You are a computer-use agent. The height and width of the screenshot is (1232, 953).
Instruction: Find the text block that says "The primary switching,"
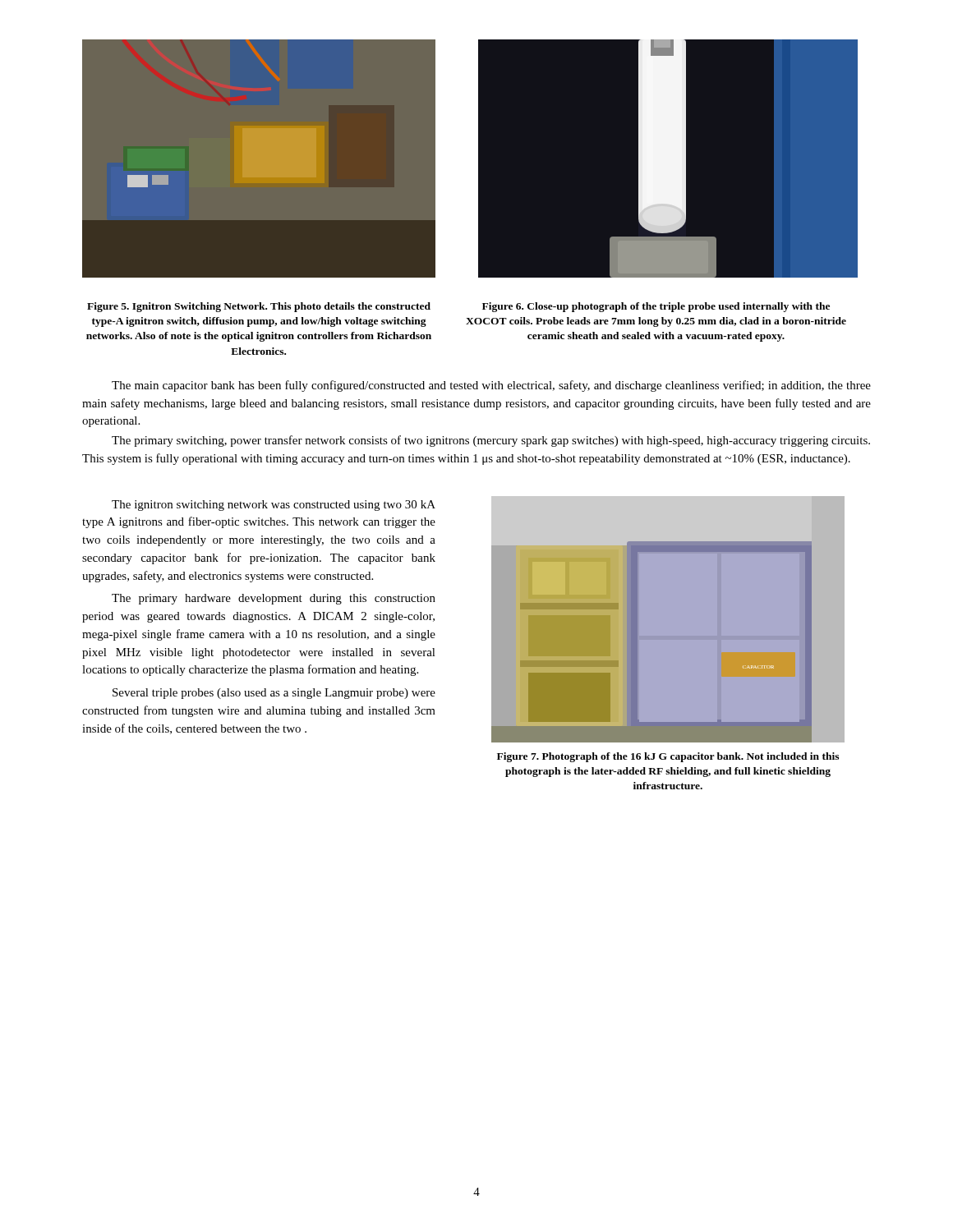click(476, 449)
